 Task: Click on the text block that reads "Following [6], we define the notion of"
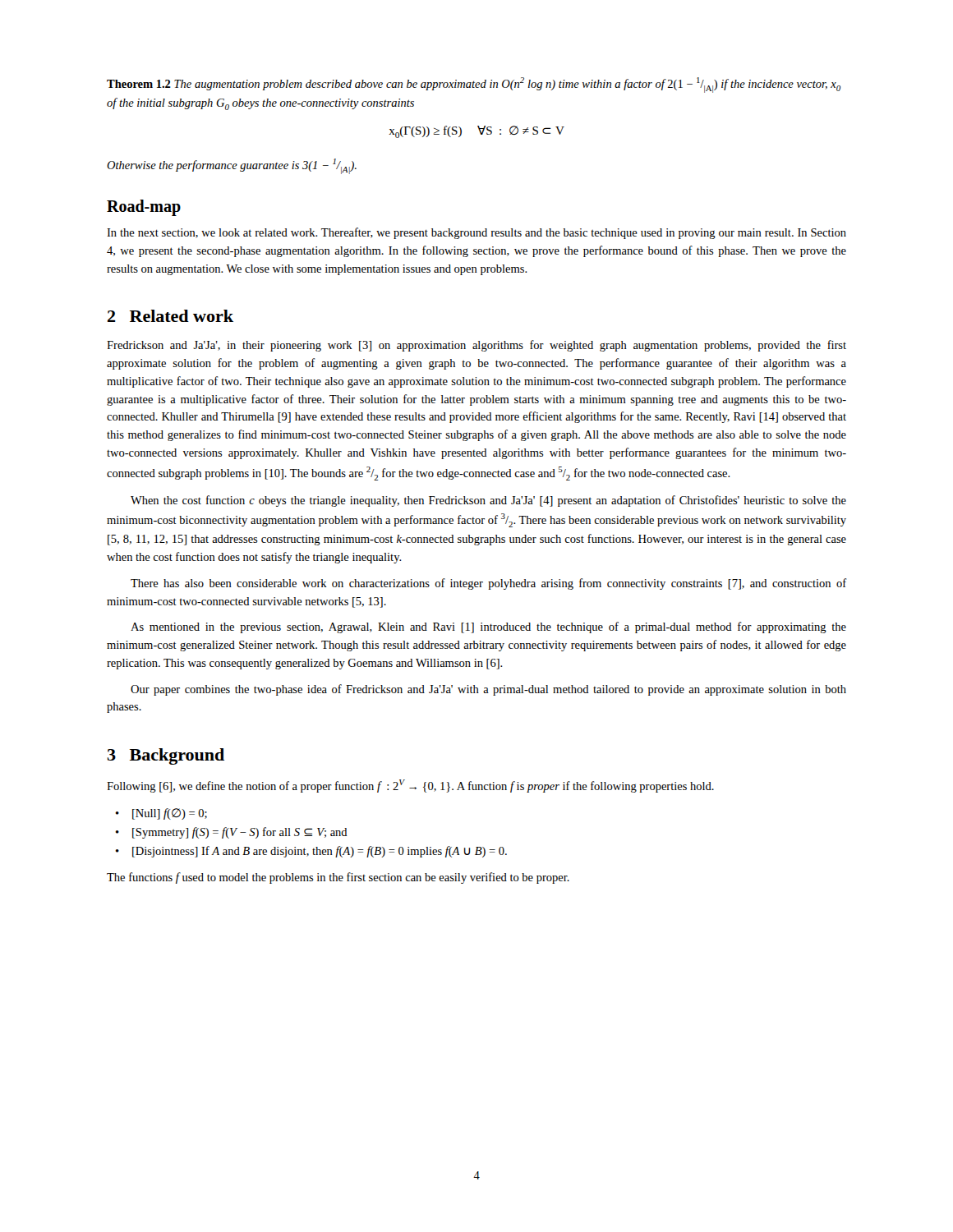411,785
